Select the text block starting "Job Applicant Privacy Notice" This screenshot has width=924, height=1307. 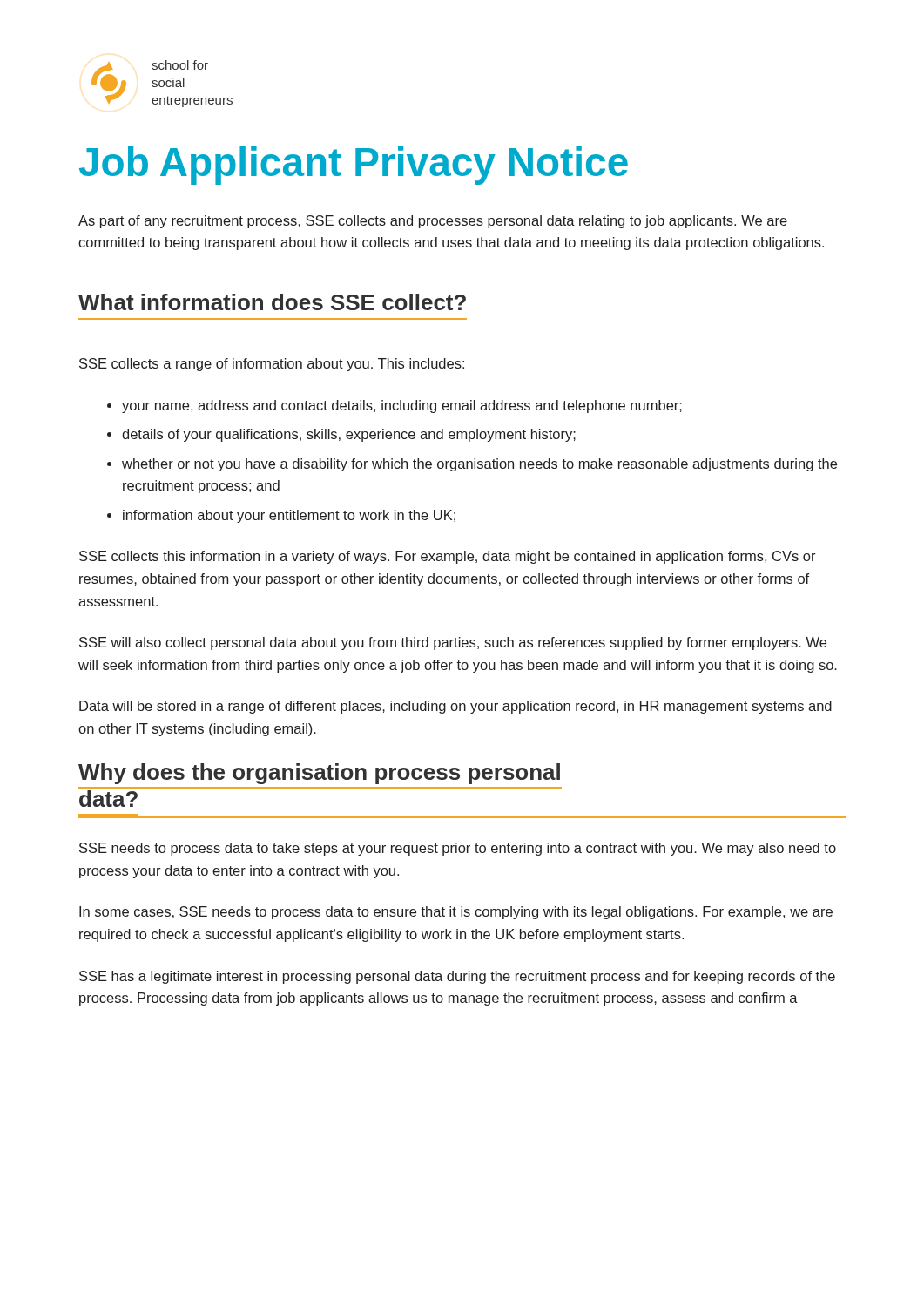tap(462, 162)
